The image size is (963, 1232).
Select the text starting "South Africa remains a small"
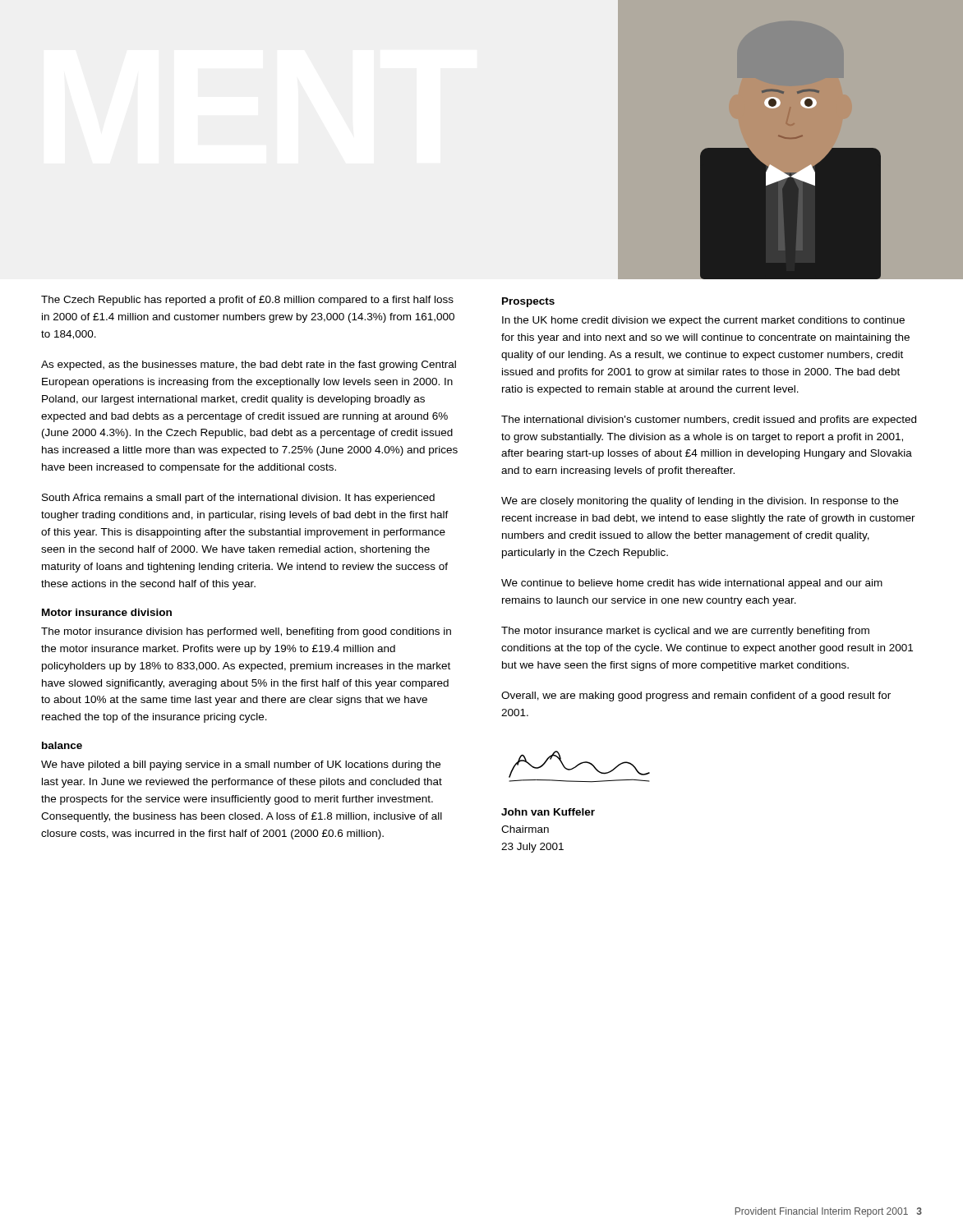(245, 540)
